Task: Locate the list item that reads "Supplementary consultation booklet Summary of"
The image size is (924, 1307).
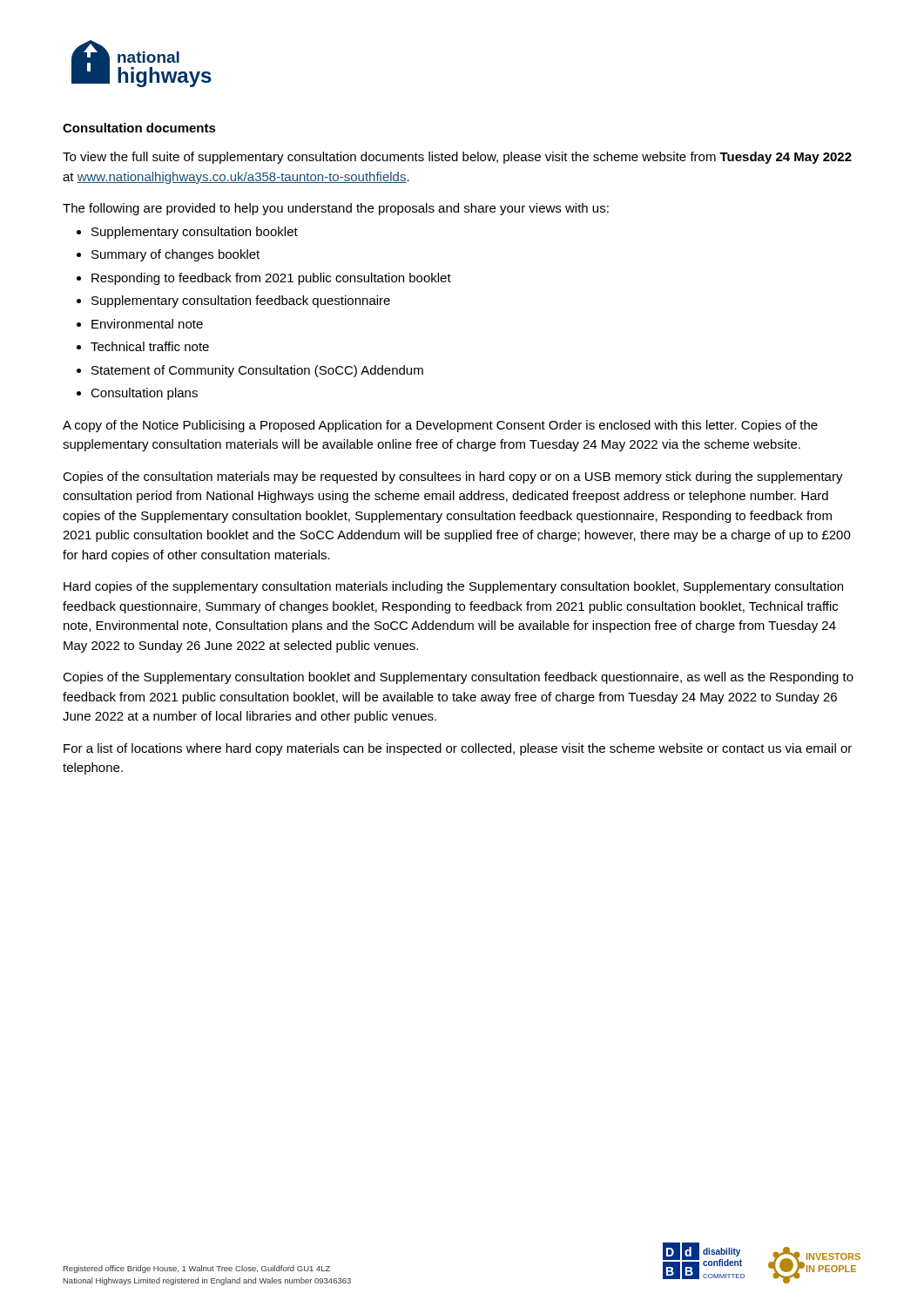Action: [x=187, y=233]
